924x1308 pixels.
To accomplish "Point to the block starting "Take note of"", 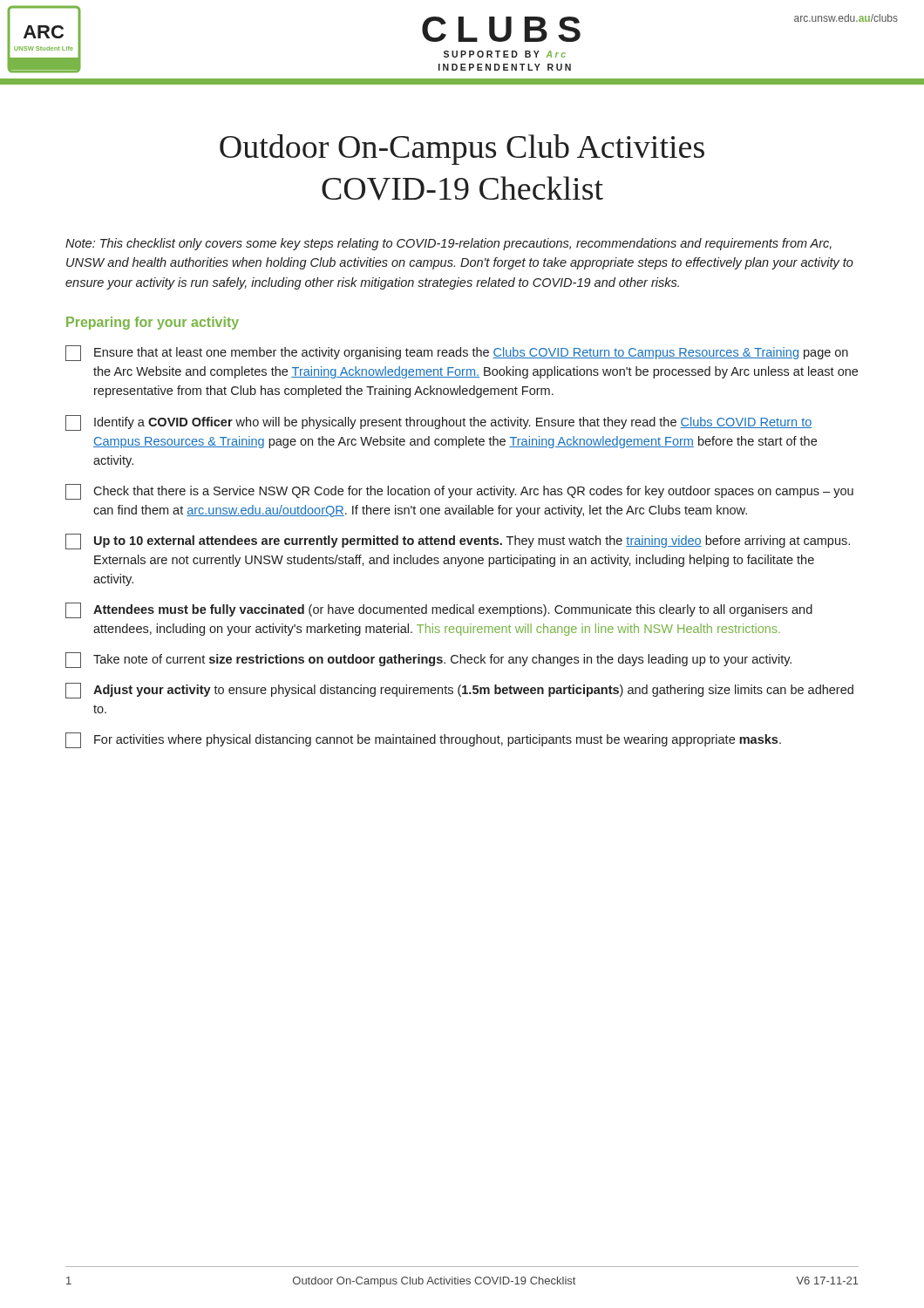I will (429, 659).
